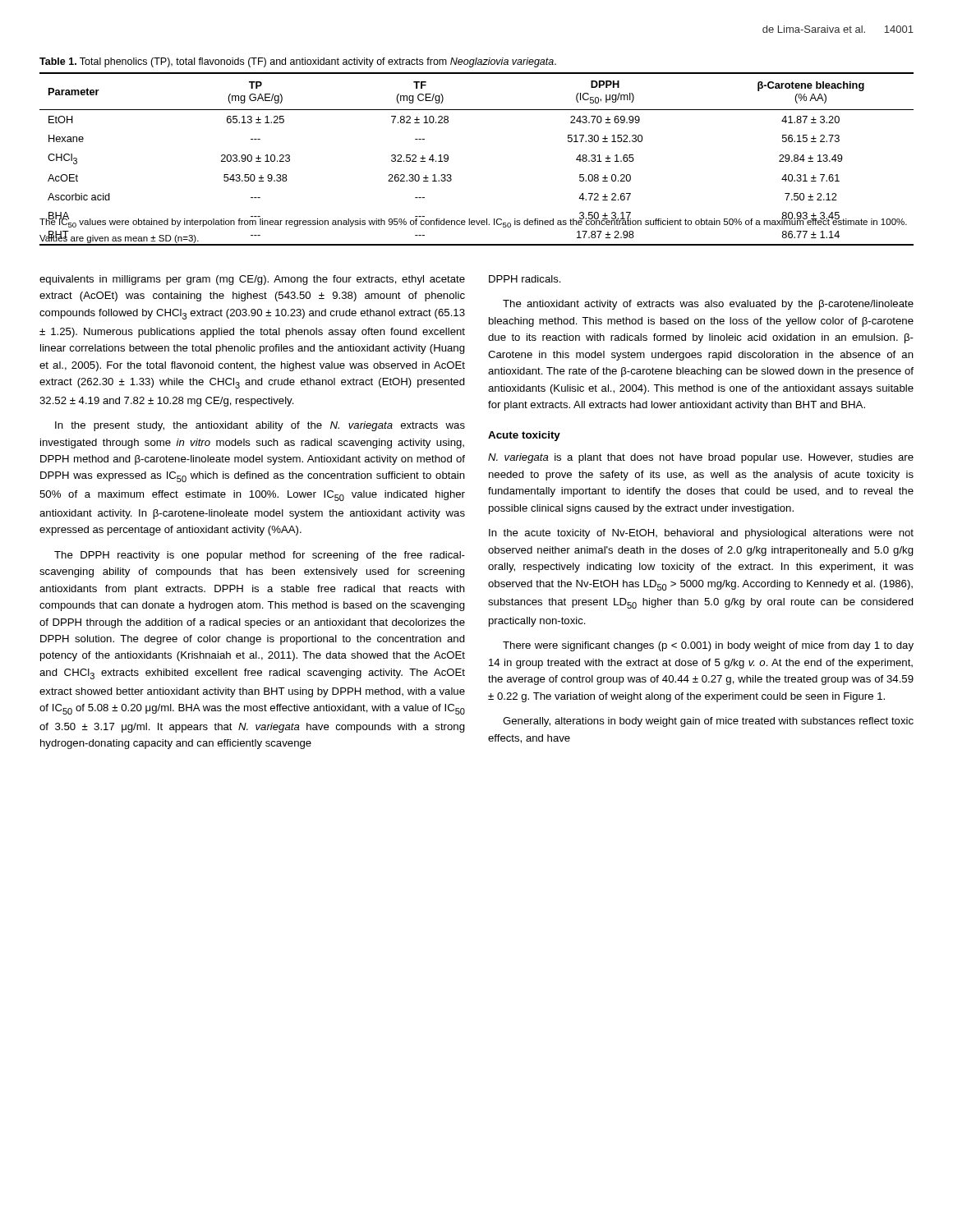
Task: Select the element starting "The IC50 values were obtained"
Action: click(473, 230)
